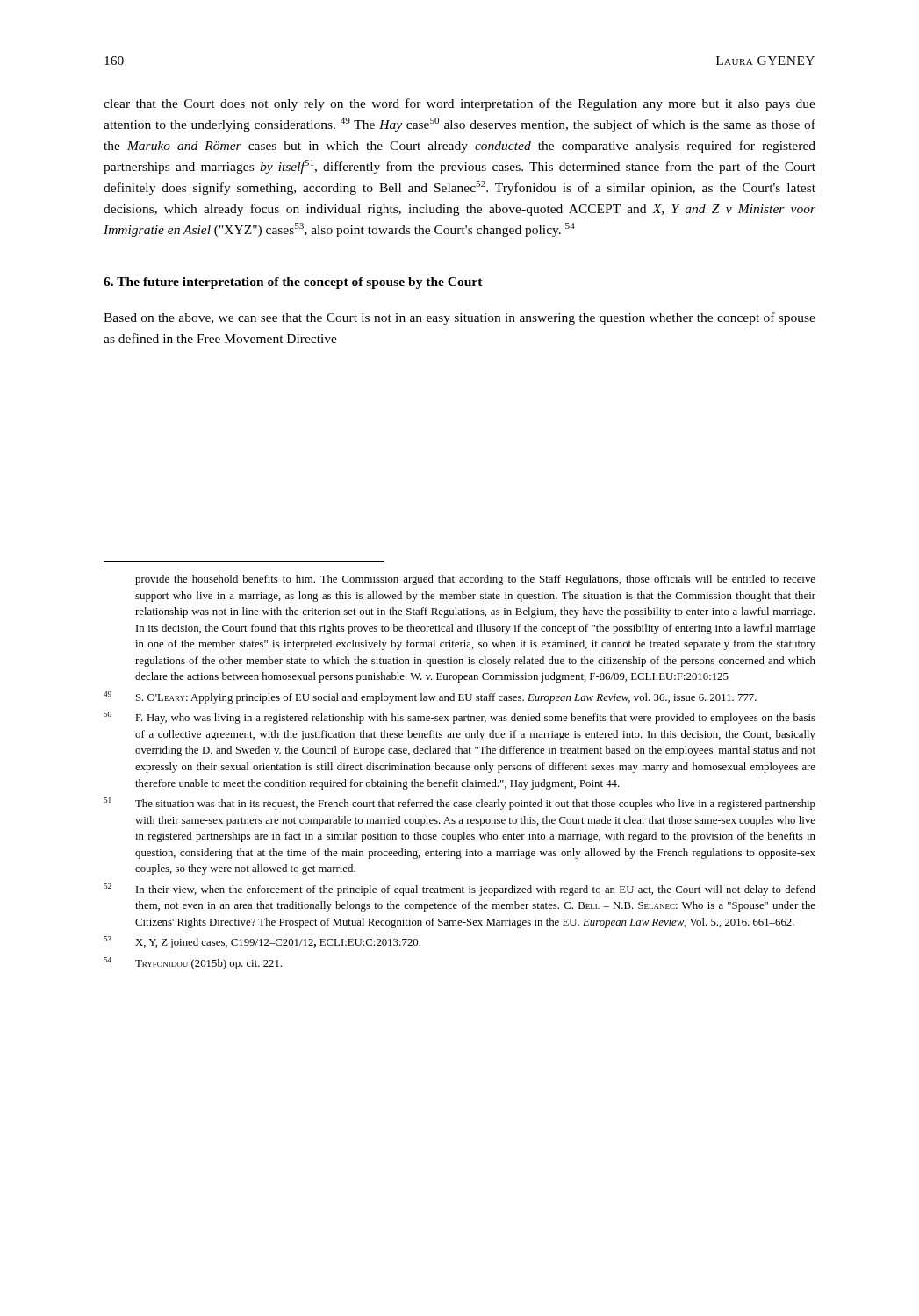Screen dimensions: 1316x919
Task: Locate the region starting "Based on the above, we can see that"
Action: tap(460, 327)
